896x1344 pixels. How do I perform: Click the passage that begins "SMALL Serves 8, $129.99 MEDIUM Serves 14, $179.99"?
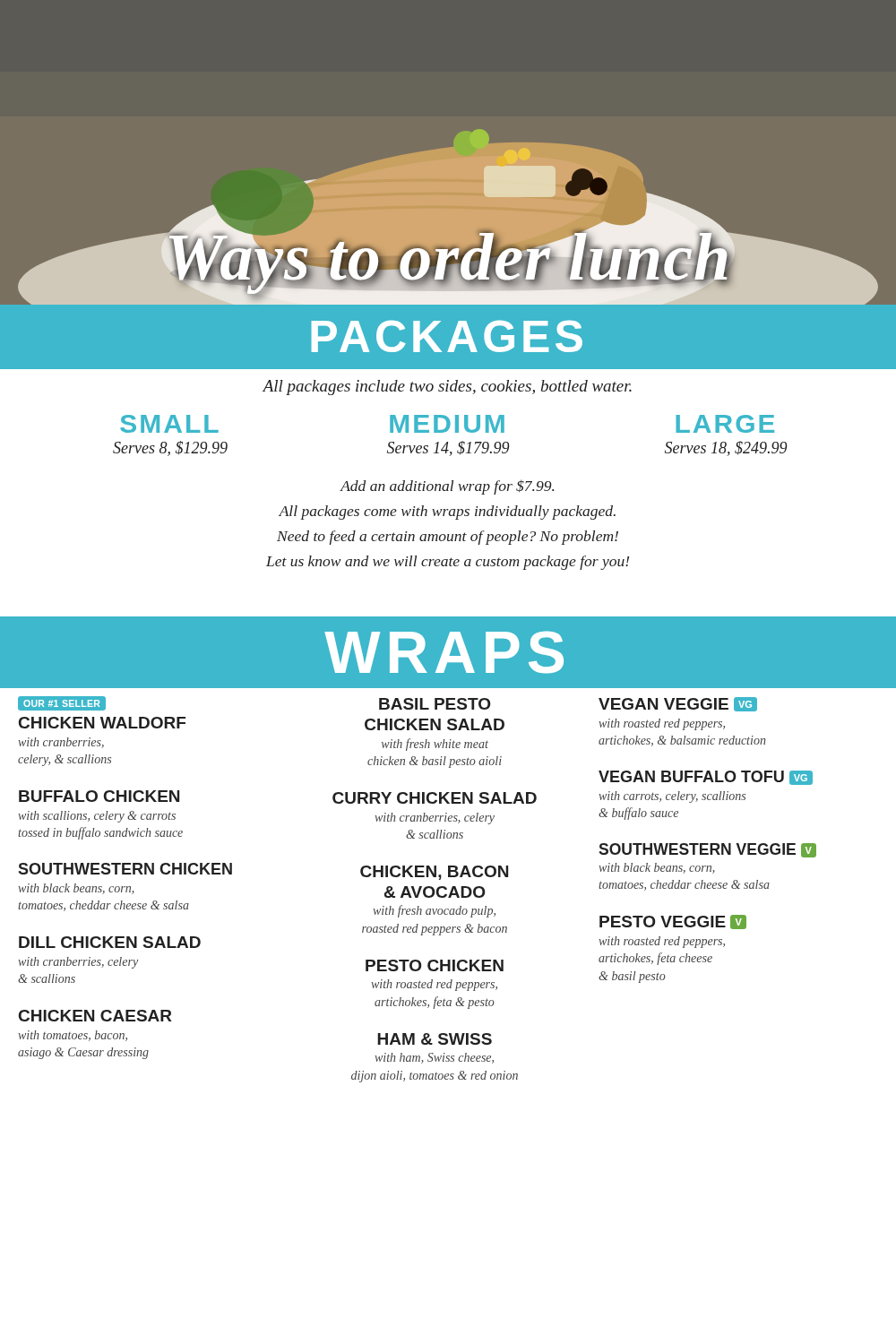pos(448,433)
